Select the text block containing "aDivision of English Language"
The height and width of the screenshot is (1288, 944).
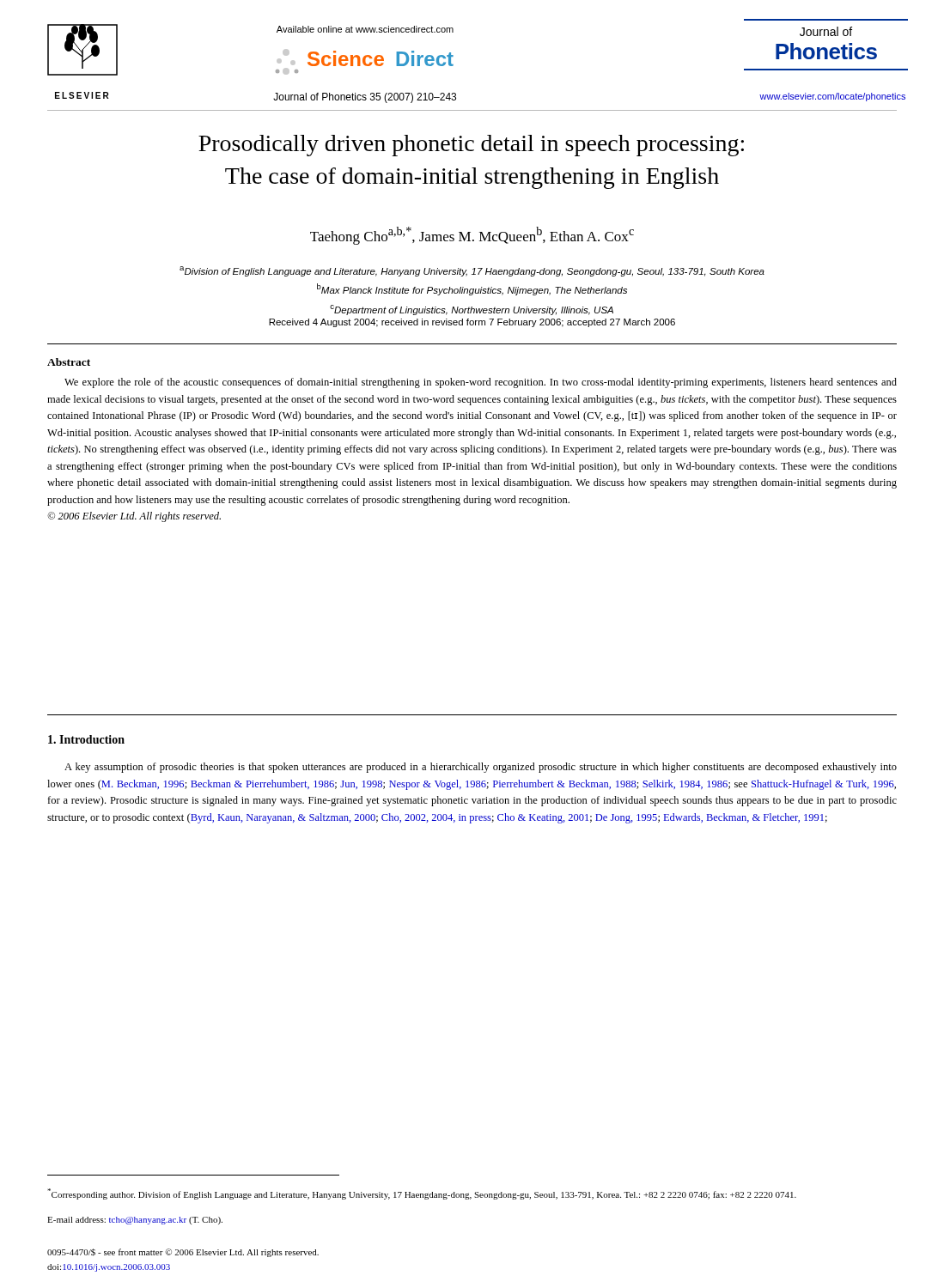(472, 289)
